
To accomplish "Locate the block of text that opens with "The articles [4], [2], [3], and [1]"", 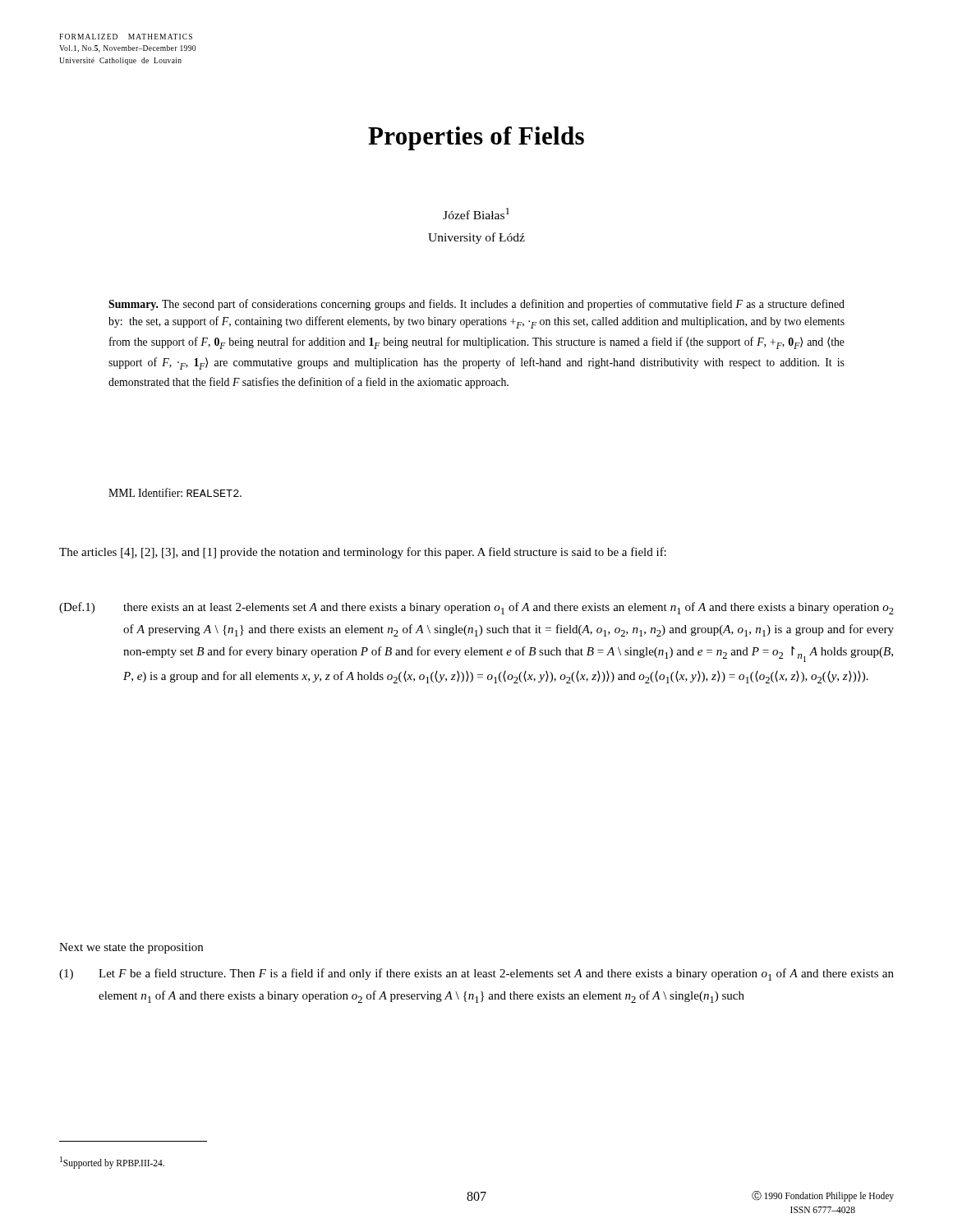I will (363, 552).
